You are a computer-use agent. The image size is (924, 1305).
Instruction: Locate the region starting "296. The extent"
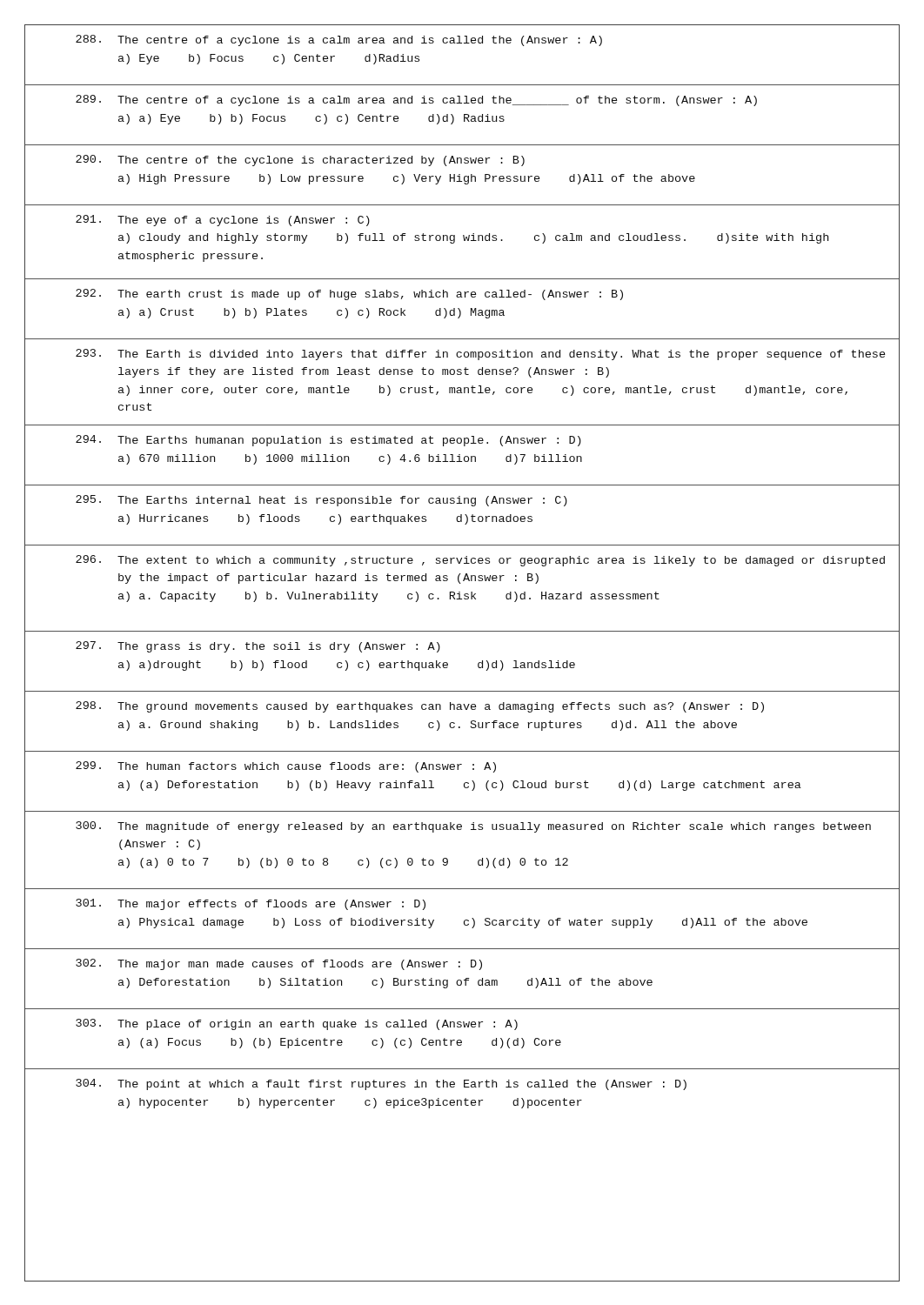pos(457,579)
